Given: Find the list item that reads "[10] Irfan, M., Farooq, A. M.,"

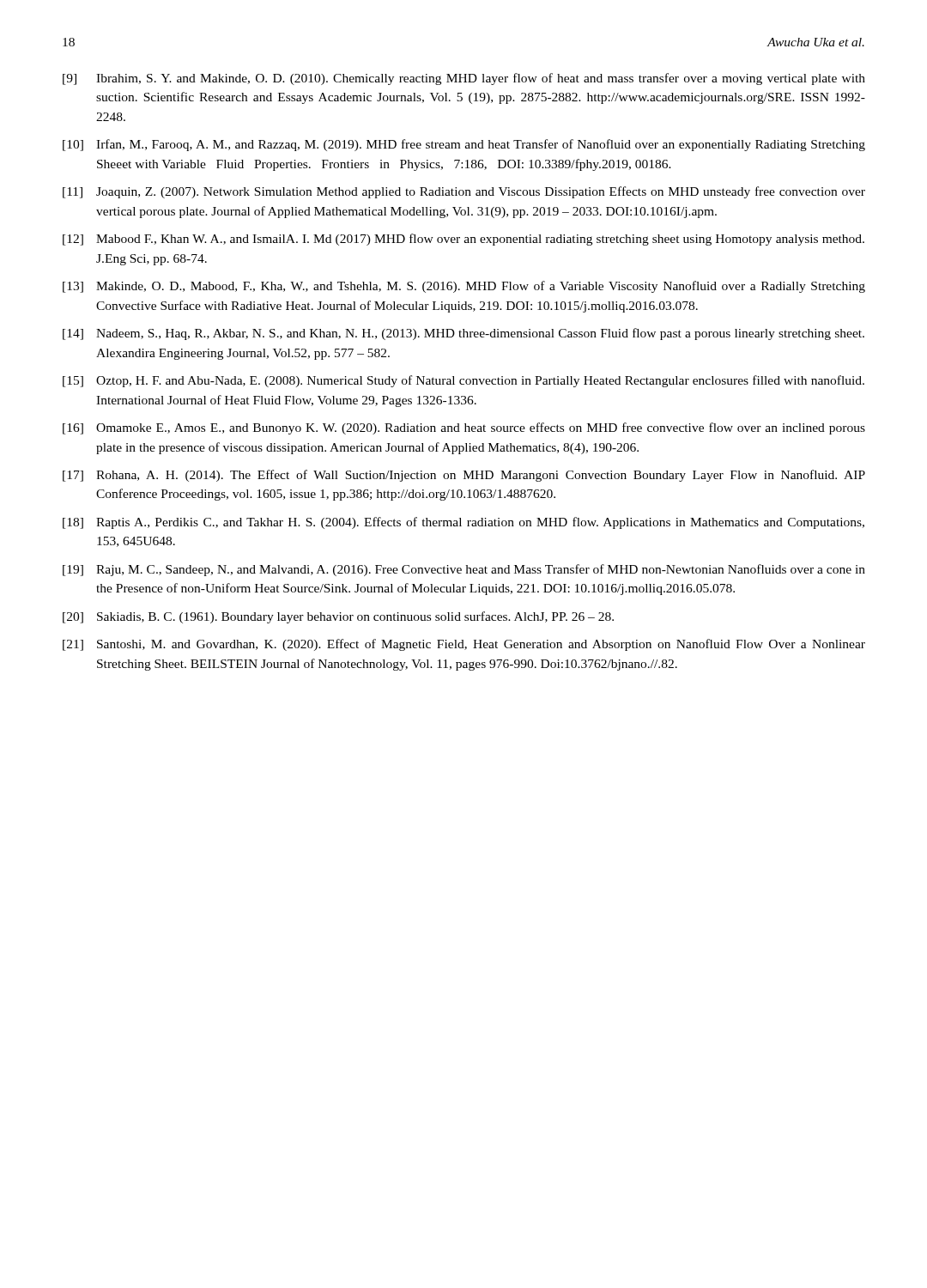Looking at the screenshot, I should coord(464,154).
